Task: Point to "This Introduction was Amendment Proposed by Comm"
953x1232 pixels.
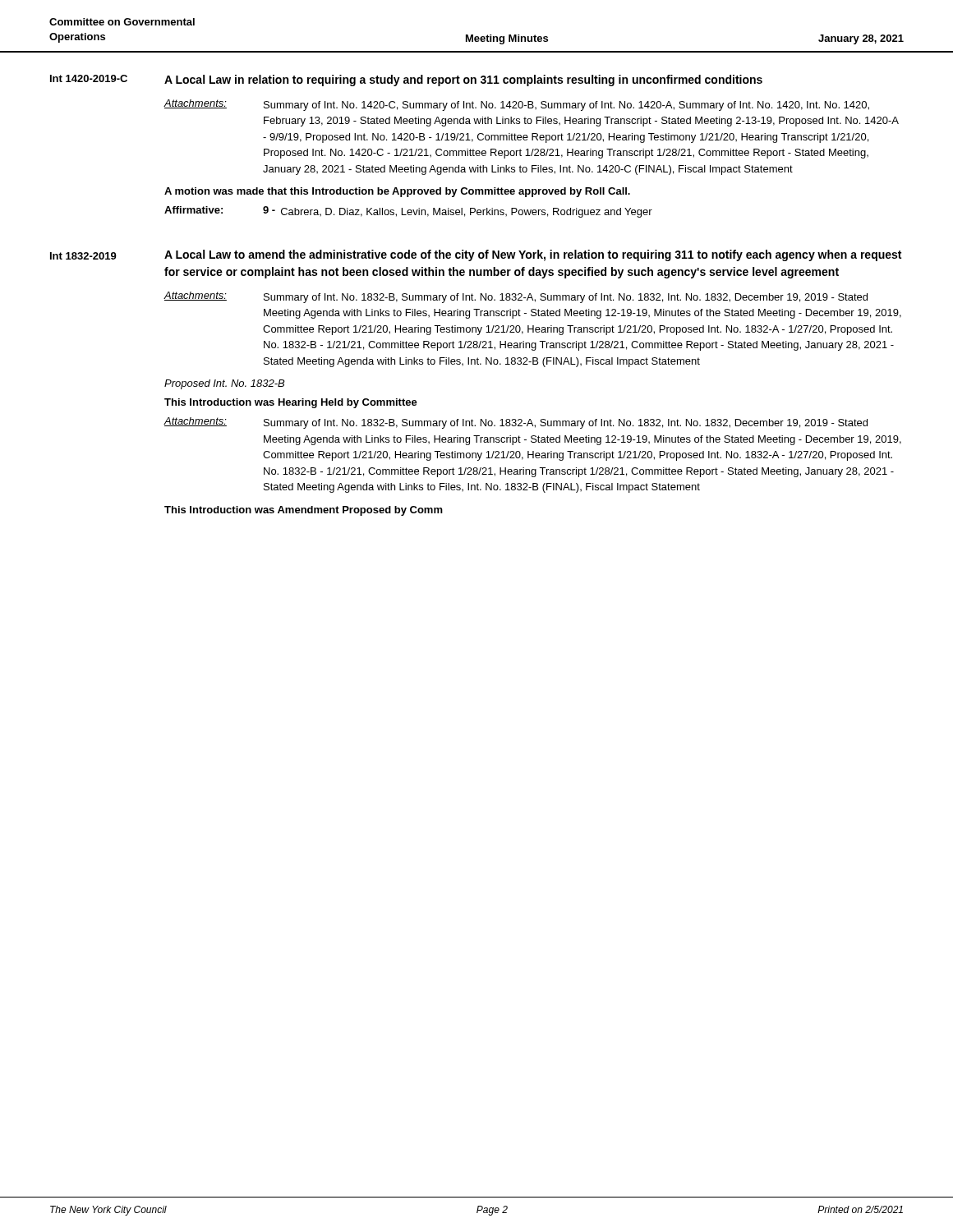Action: point(304,510)
